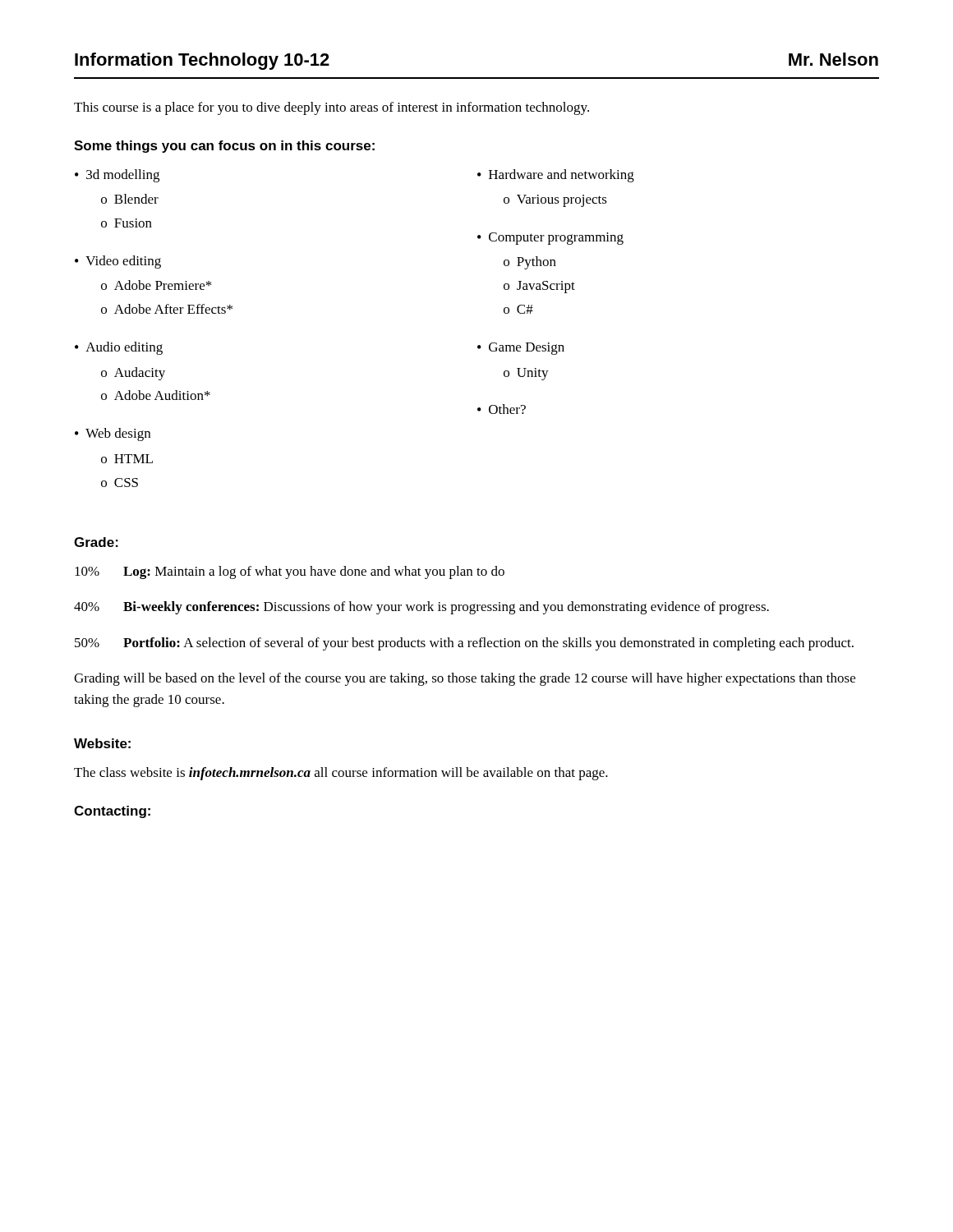The width and height of the screenshot is (953, 1232).
Task: Locate the block starting "• Video editing o"
Action: [x=118, y=262]
